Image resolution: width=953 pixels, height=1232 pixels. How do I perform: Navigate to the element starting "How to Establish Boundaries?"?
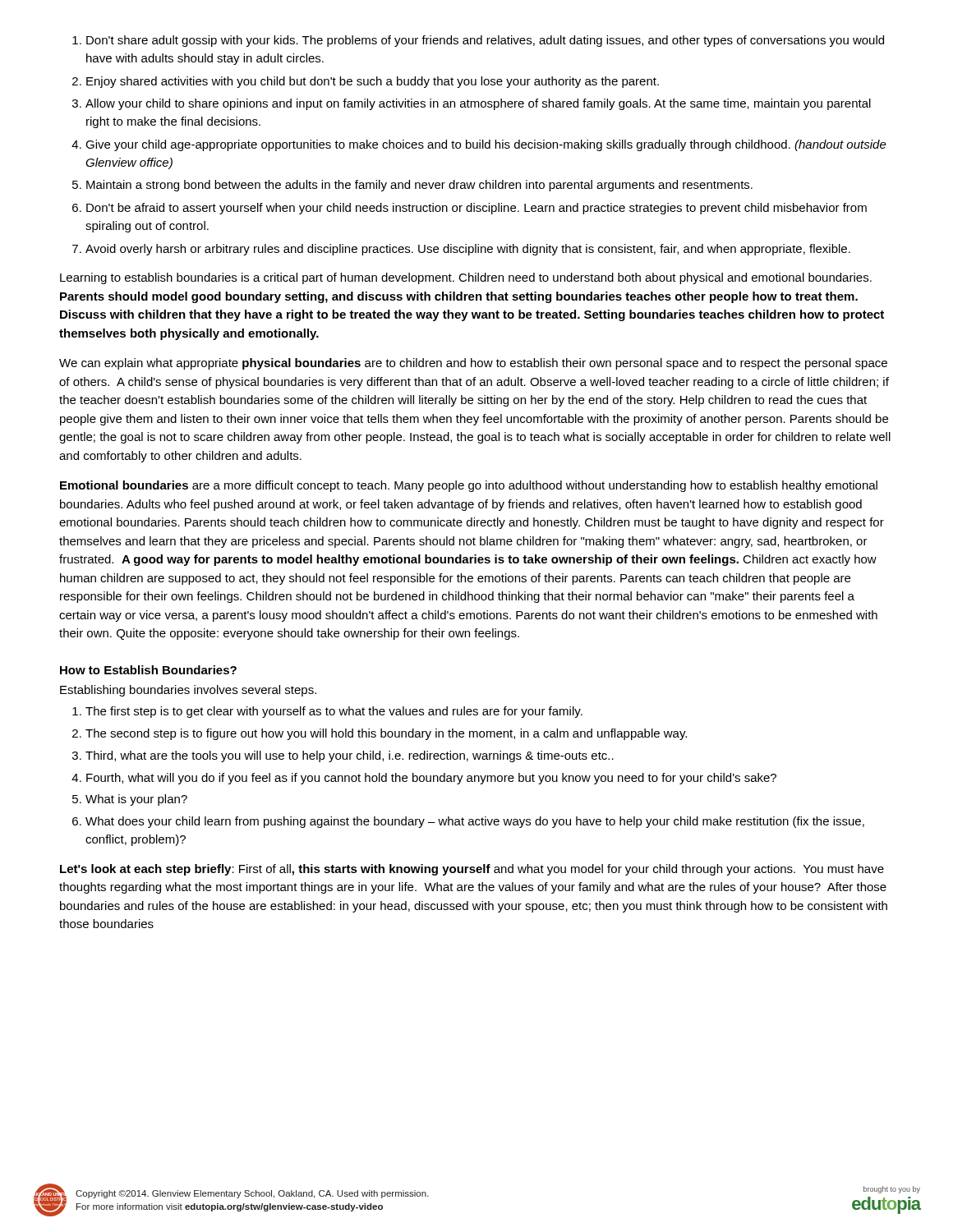pos(148,670)
